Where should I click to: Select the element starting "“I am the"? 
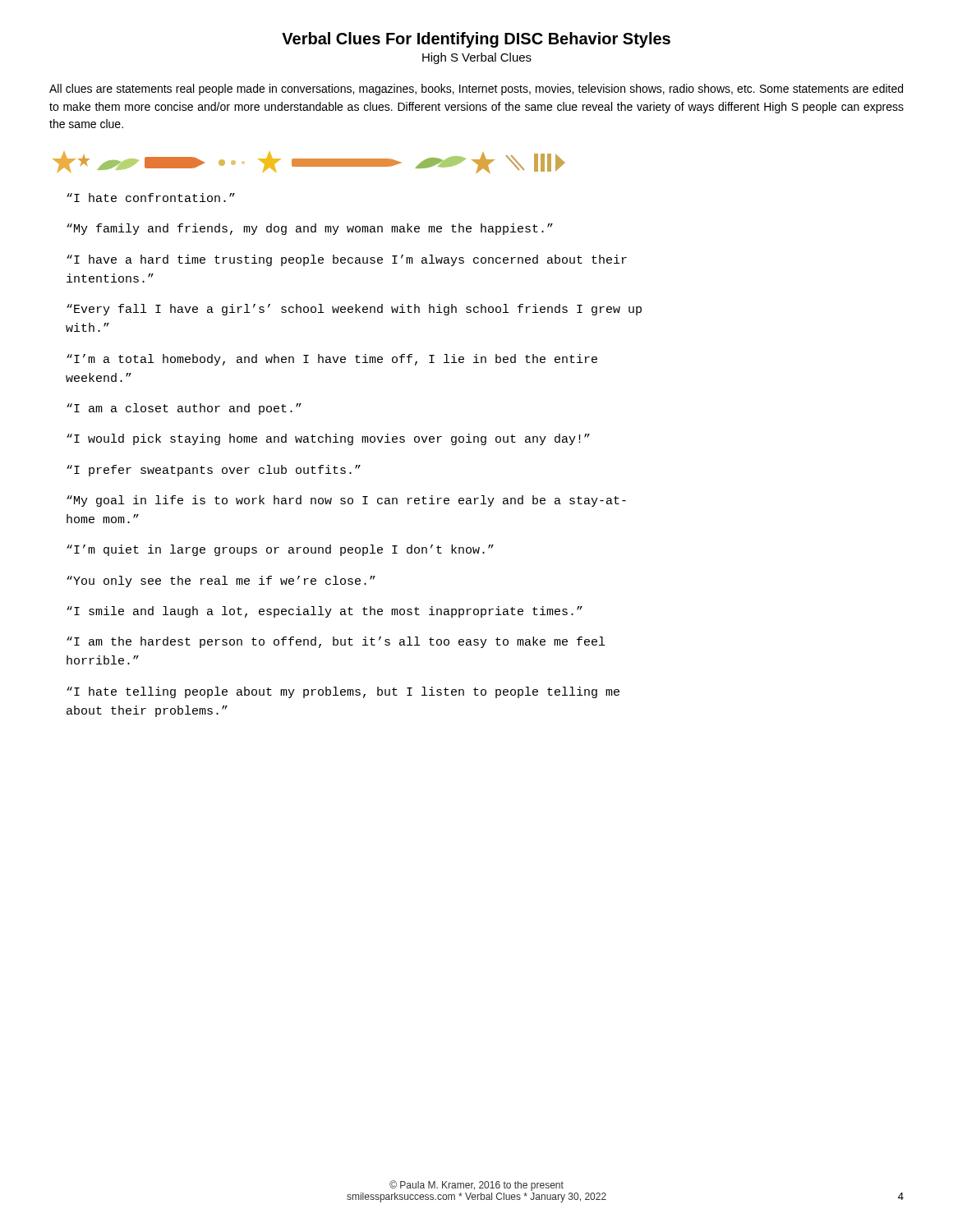336,652
